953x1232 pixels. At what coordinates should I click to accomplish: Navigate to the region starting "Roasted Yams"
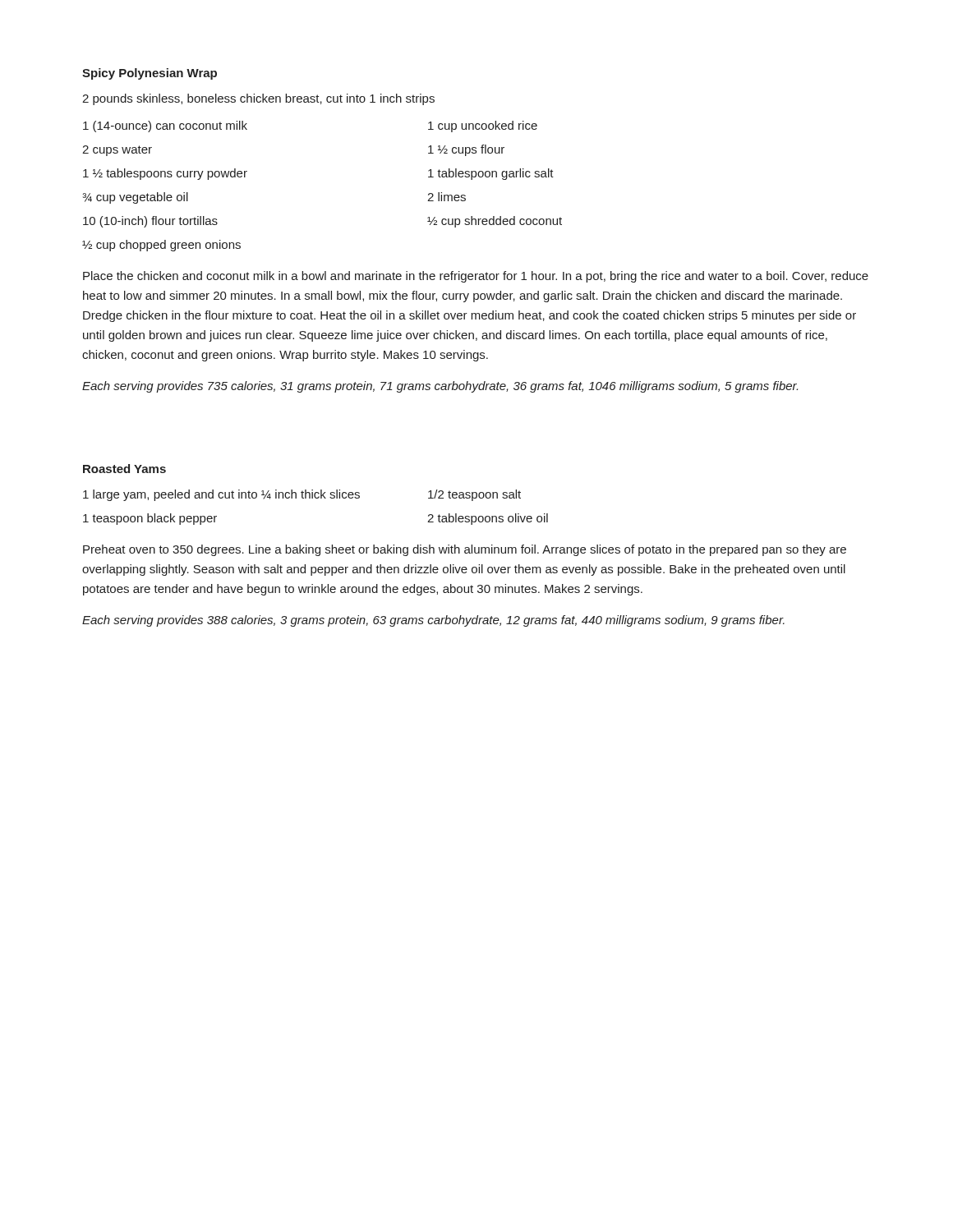[124, 469]
